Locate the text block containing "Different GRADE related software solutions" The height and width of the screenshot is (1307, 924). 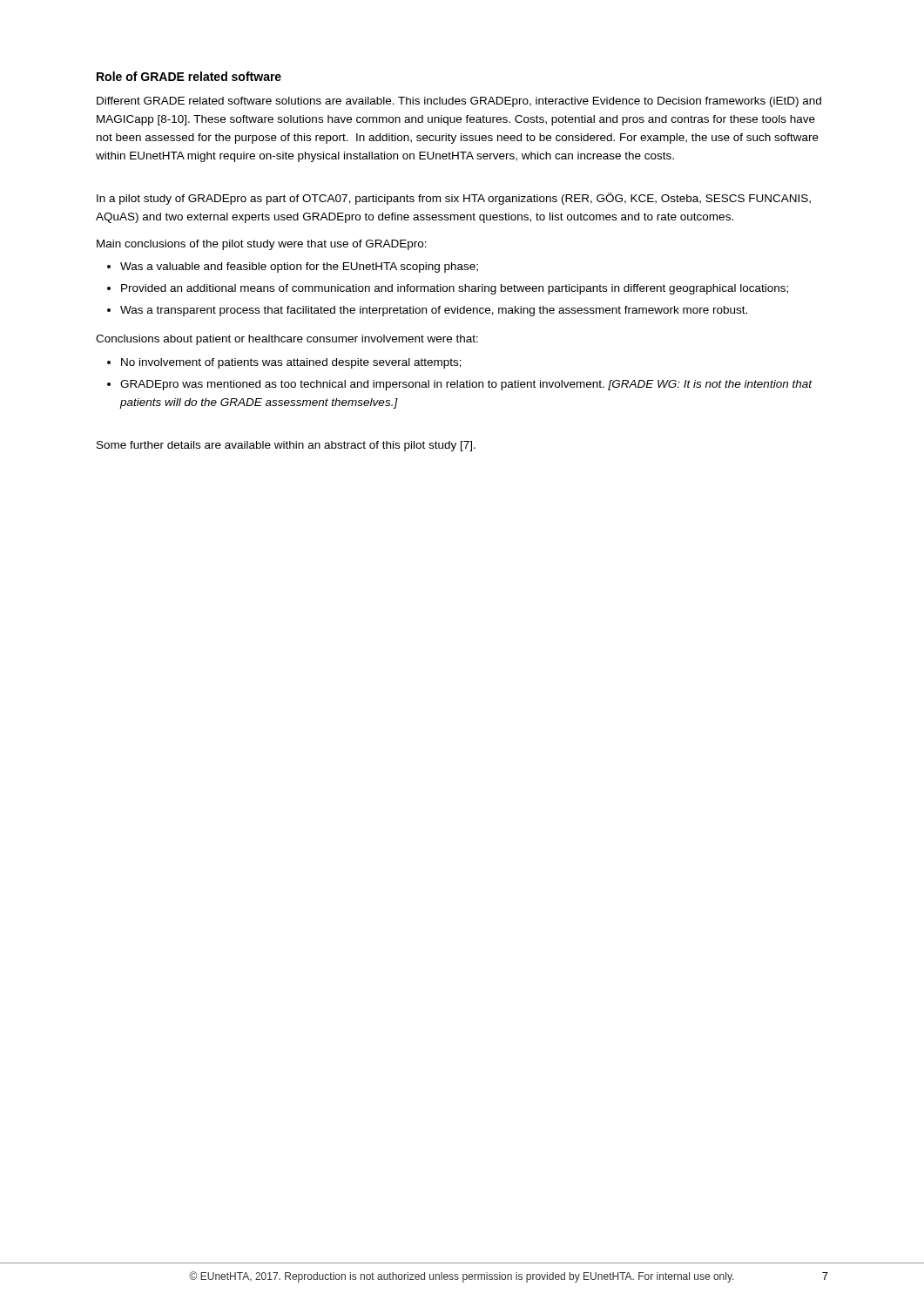point(459,128)
